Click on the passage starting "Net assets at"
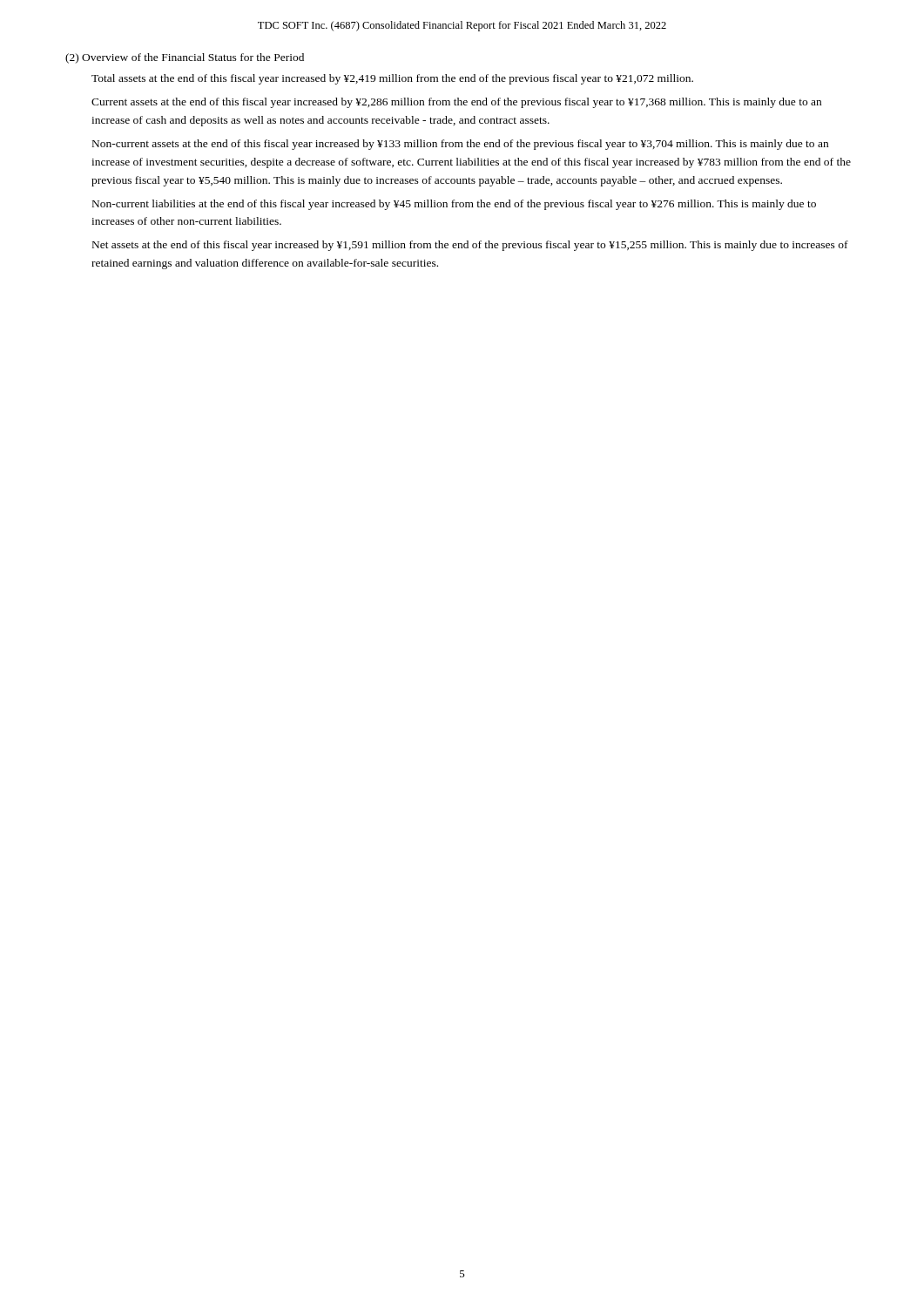The height and width of the screenshot is (1307, 924). point(473,255)
